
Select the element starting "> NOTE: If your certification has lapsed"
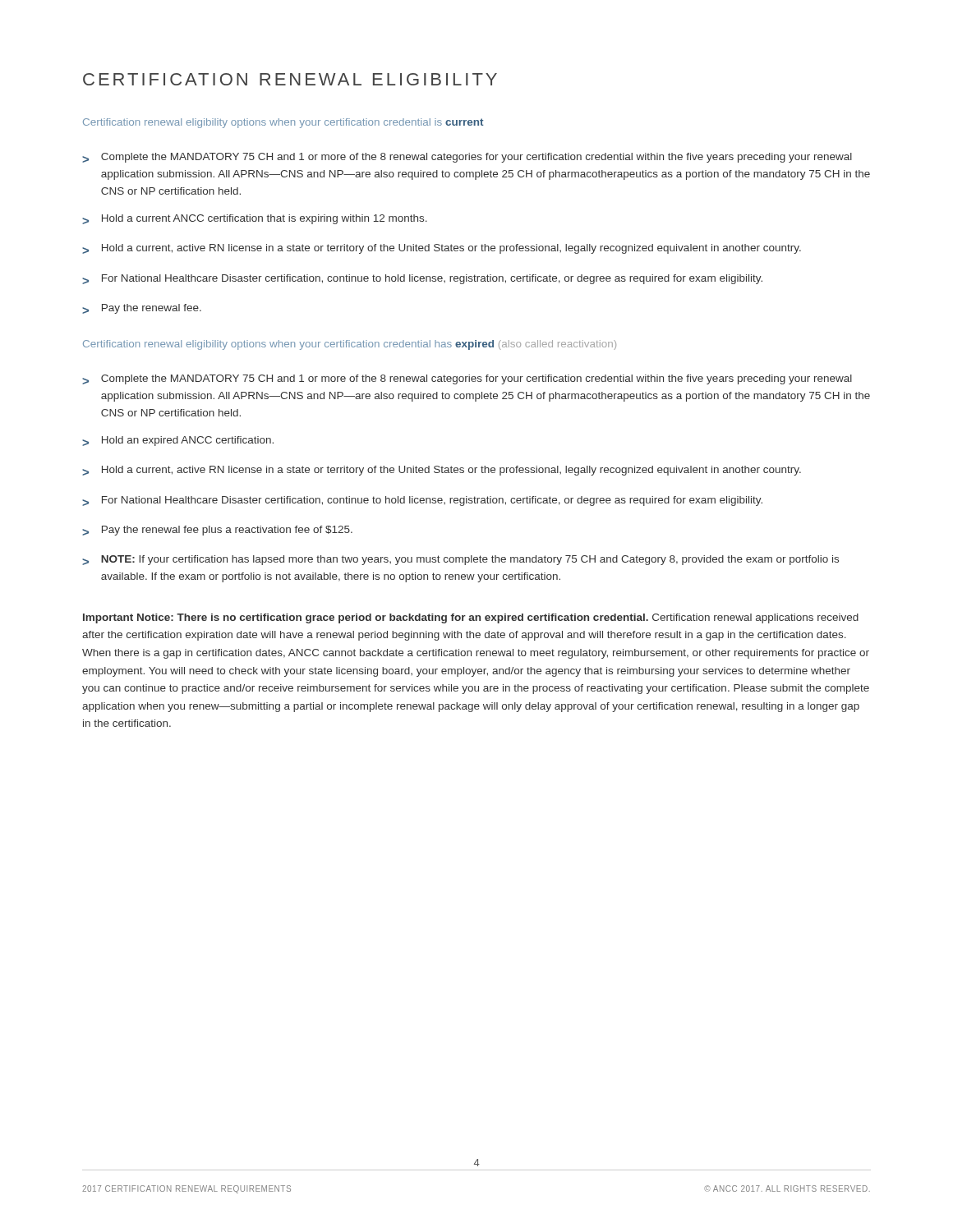[476, 568]
